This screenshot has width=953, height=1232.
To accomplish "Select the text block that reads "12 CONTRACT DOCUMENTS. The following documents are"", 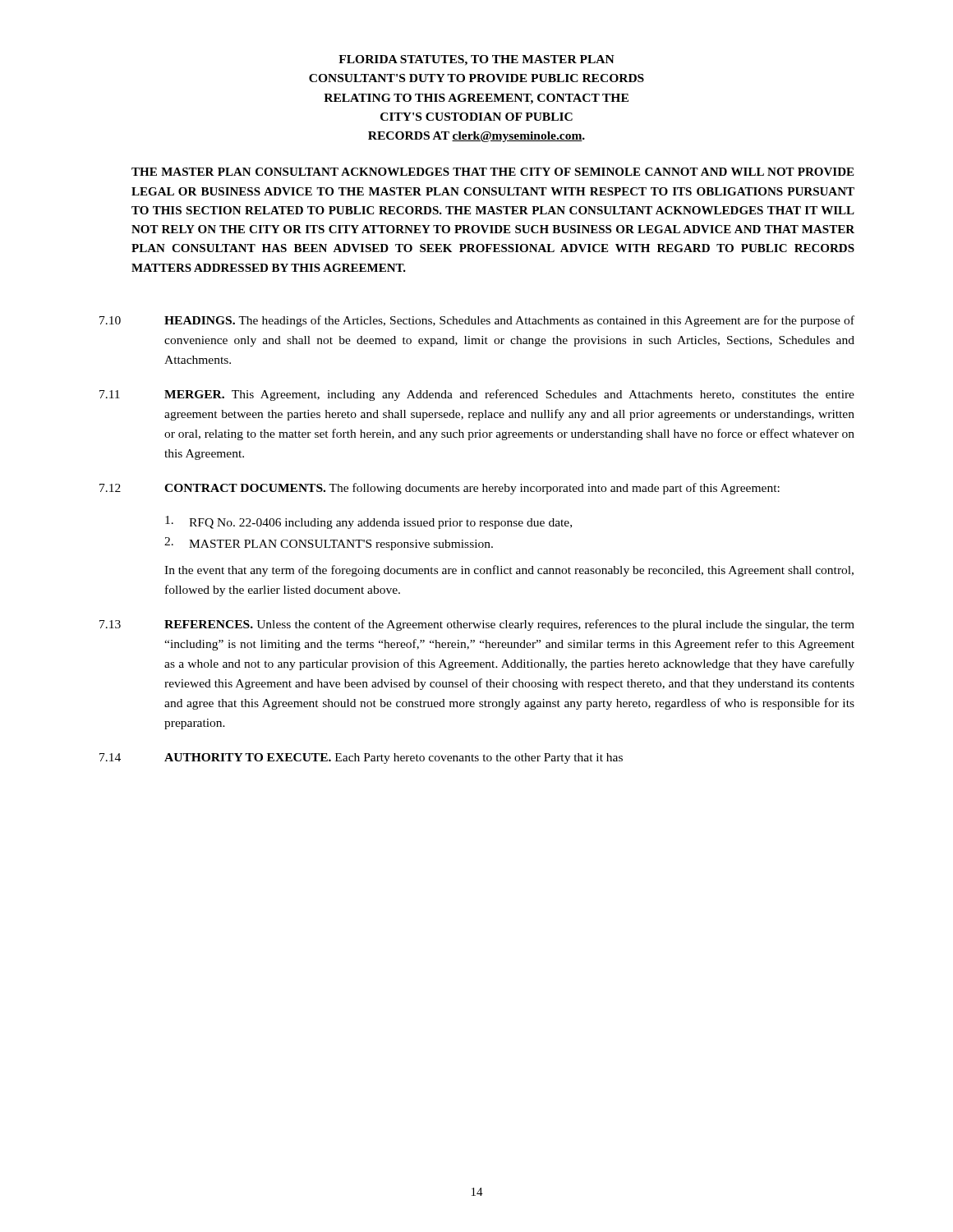I will (x=476, y=488).
